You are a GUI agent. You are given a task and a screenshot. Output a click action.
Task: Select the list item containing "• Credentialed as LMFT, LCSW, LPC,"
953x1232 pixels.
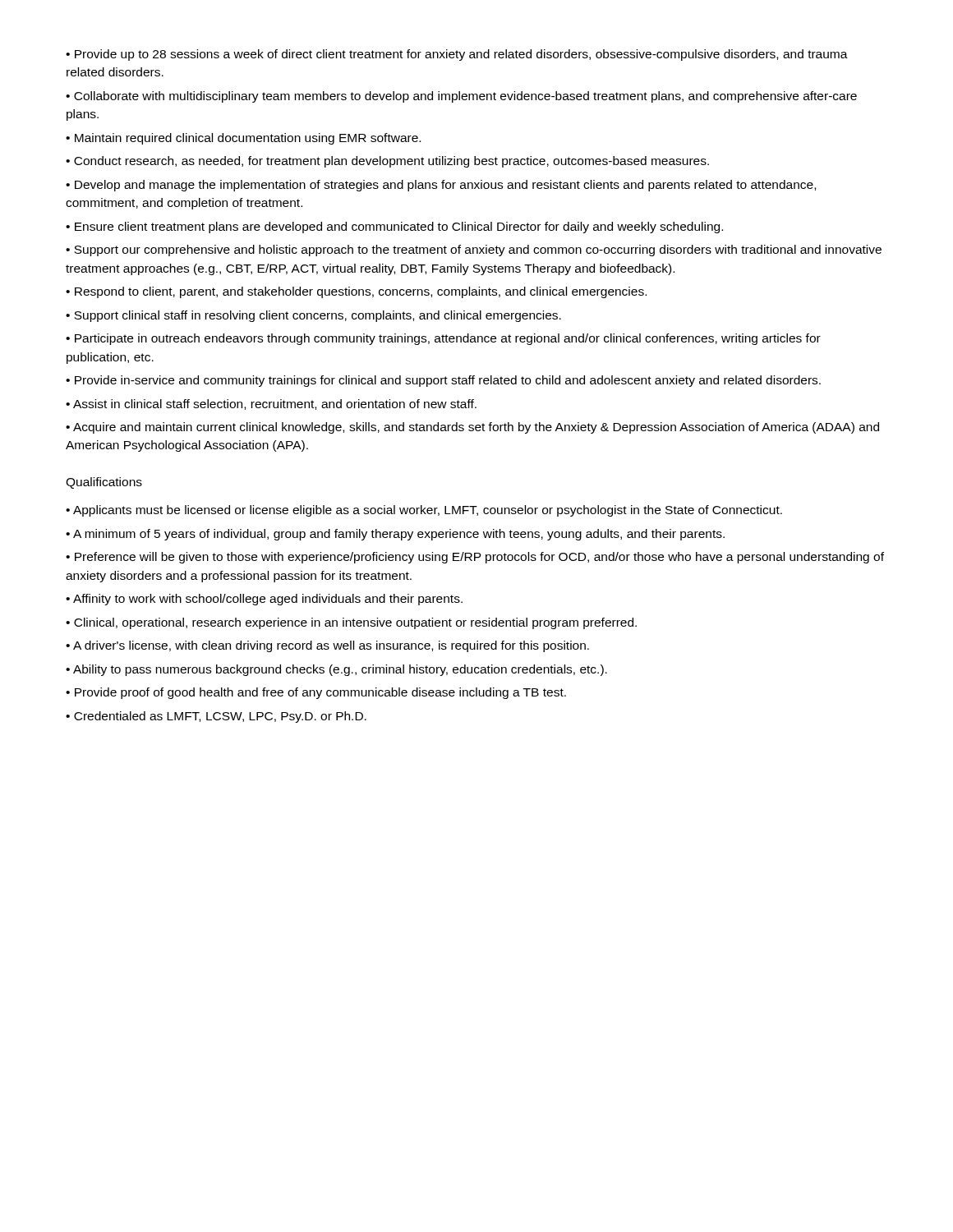click(216, 715)
